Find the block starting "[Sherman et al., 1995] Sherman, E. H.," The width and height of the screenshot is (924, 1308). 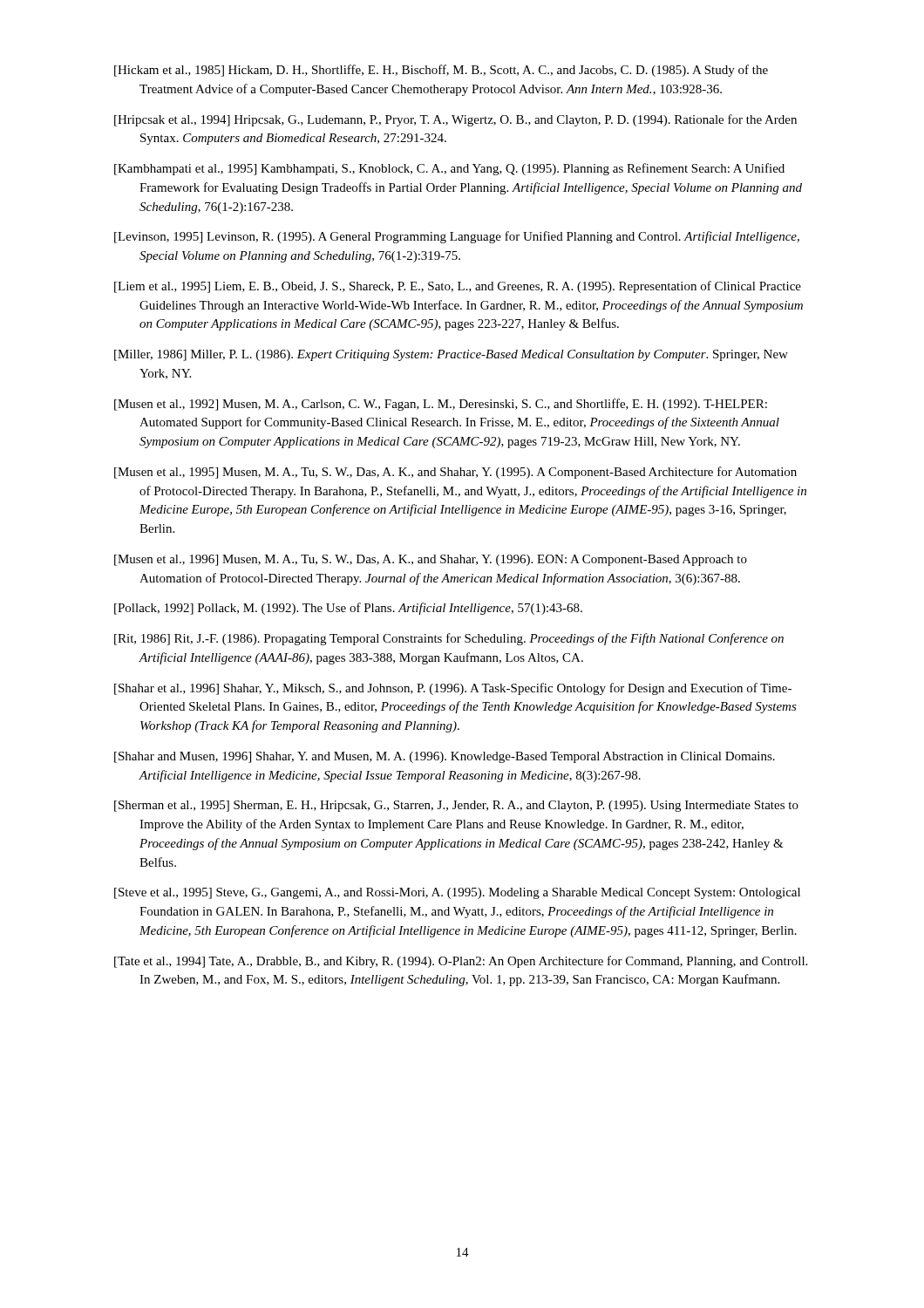[x=456, y=834]
